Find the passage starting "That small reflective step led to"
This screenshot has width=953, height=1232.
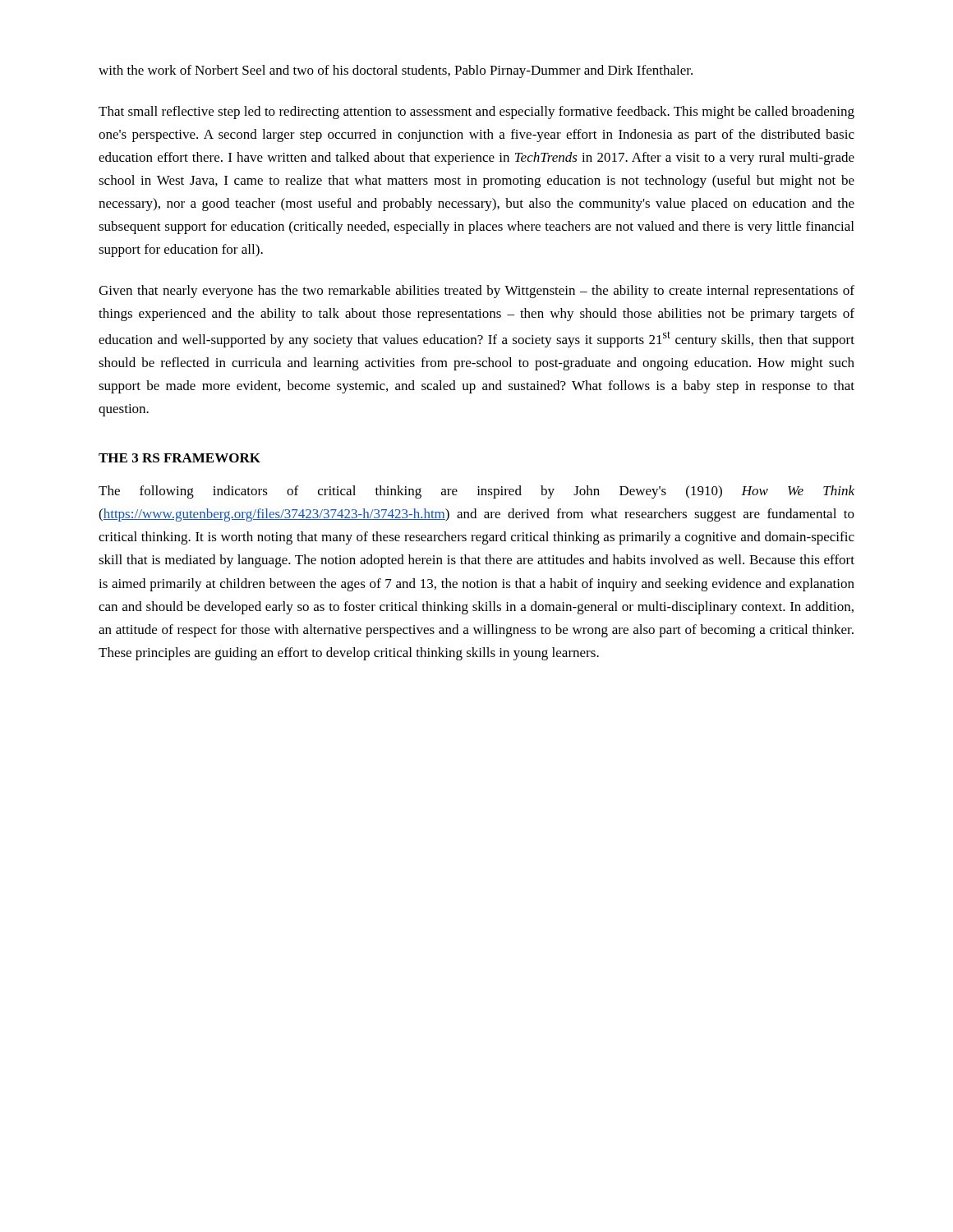(x=476, y=181)
